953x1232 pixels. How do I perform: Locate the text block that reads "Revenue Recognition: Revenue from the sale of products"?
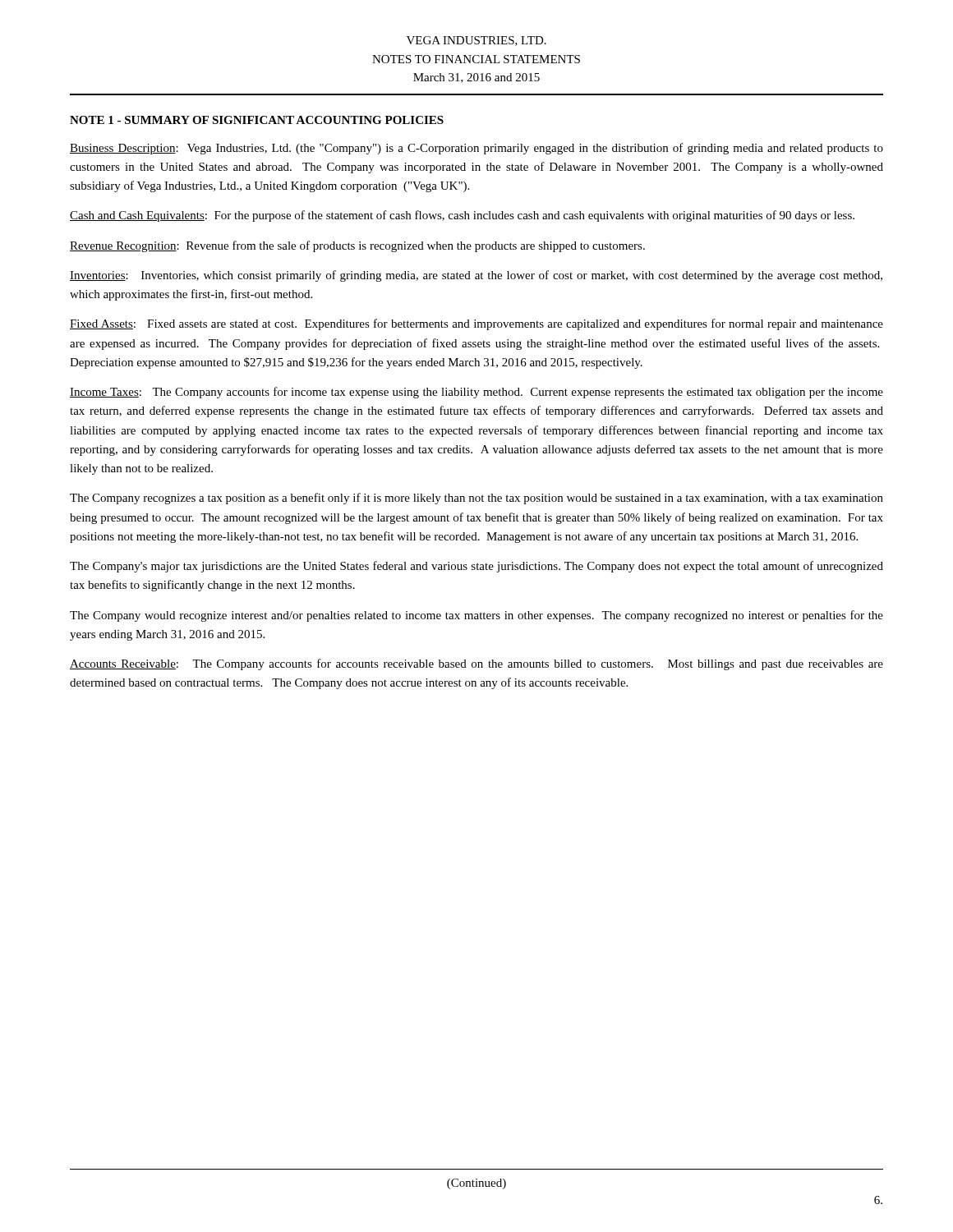pos(358,245)
